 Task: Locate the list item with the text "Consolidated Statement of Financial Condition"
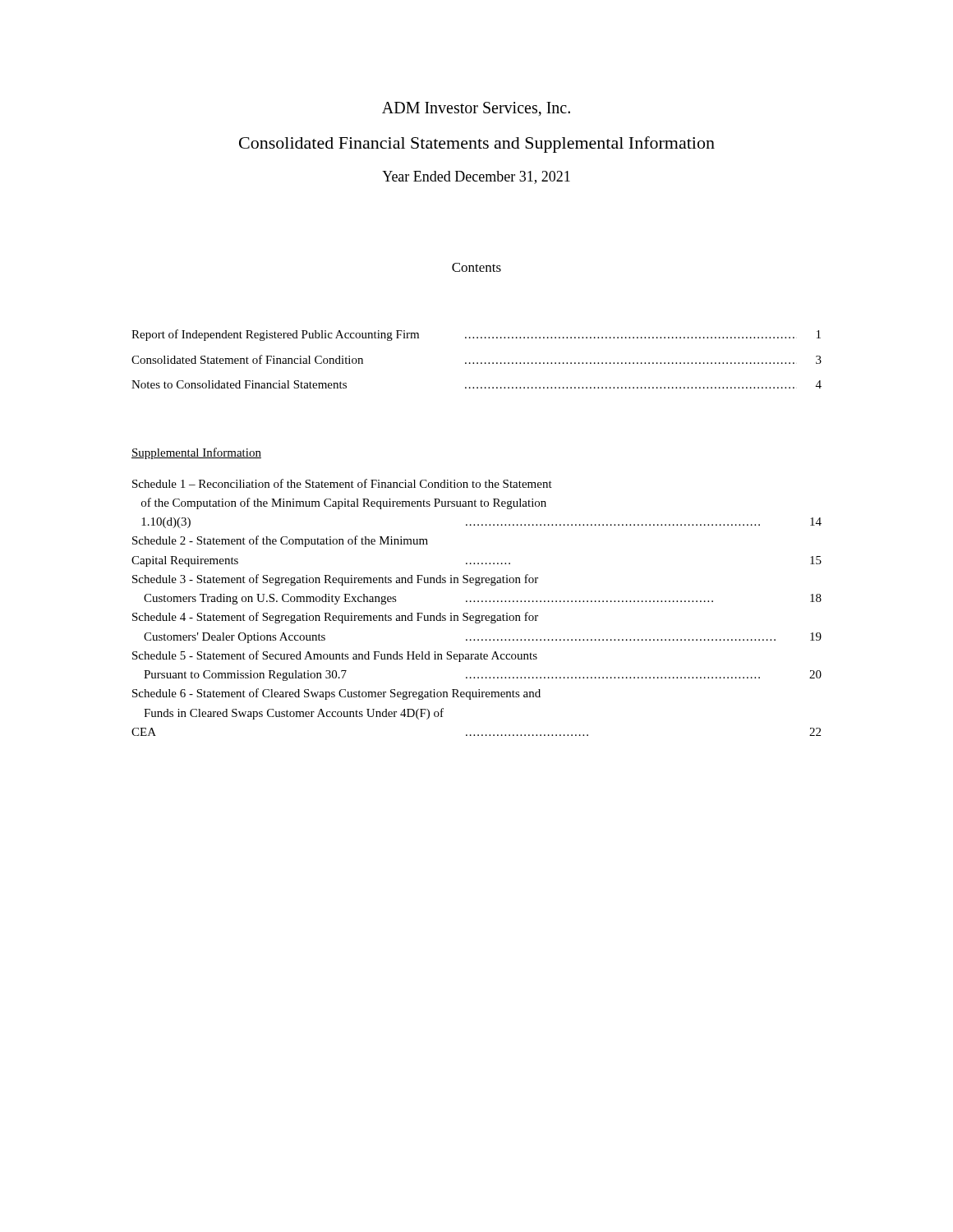point(476,359)
